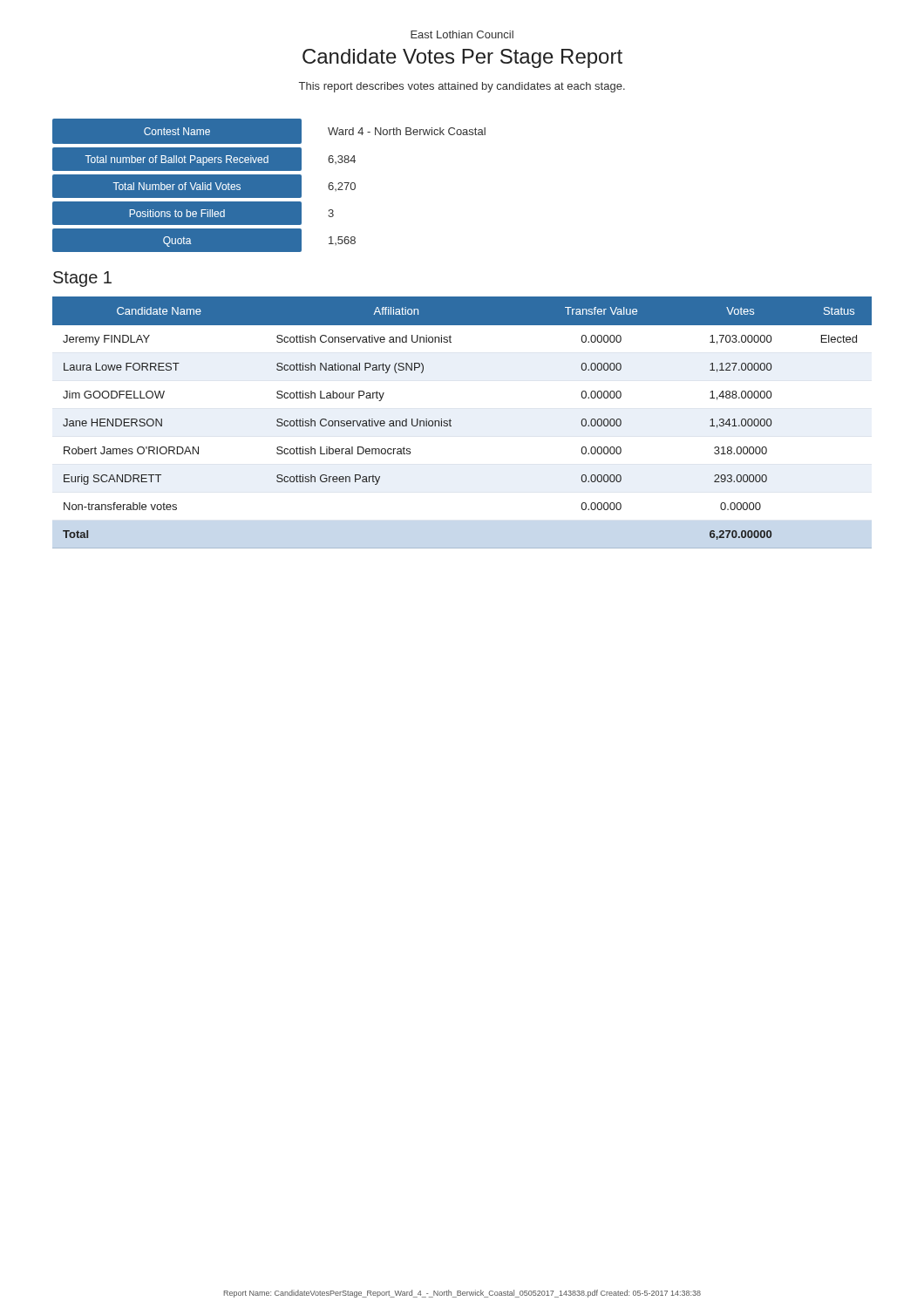Point to the region starting "Stage 1"
This screenshot has height=1308, width=924.
(x=82, y=277)
